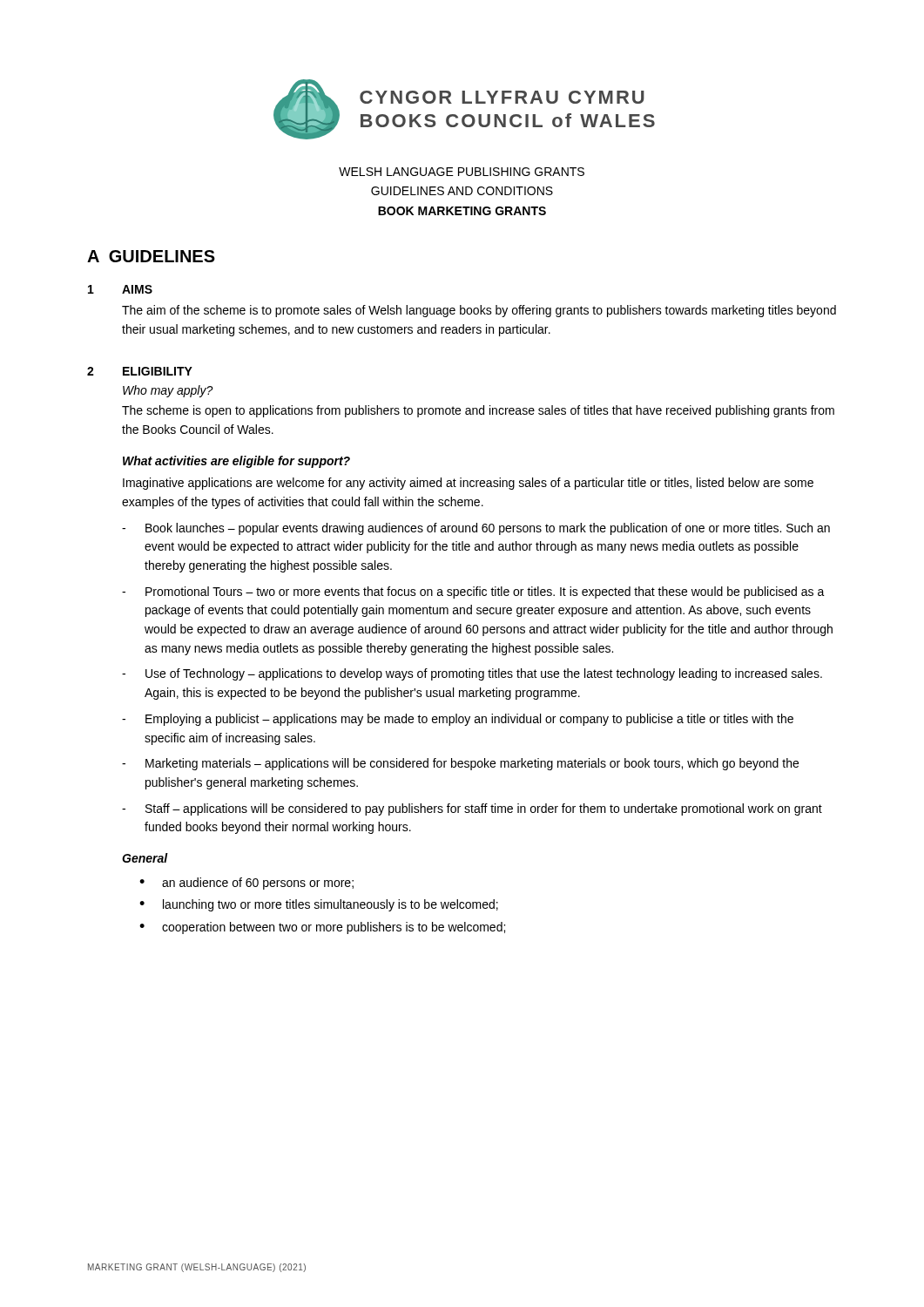Screen dimensions: 1307x924
Task: Point to the block beginning "- Promotional Tours – two or more events"
Action: coord(479,620)
